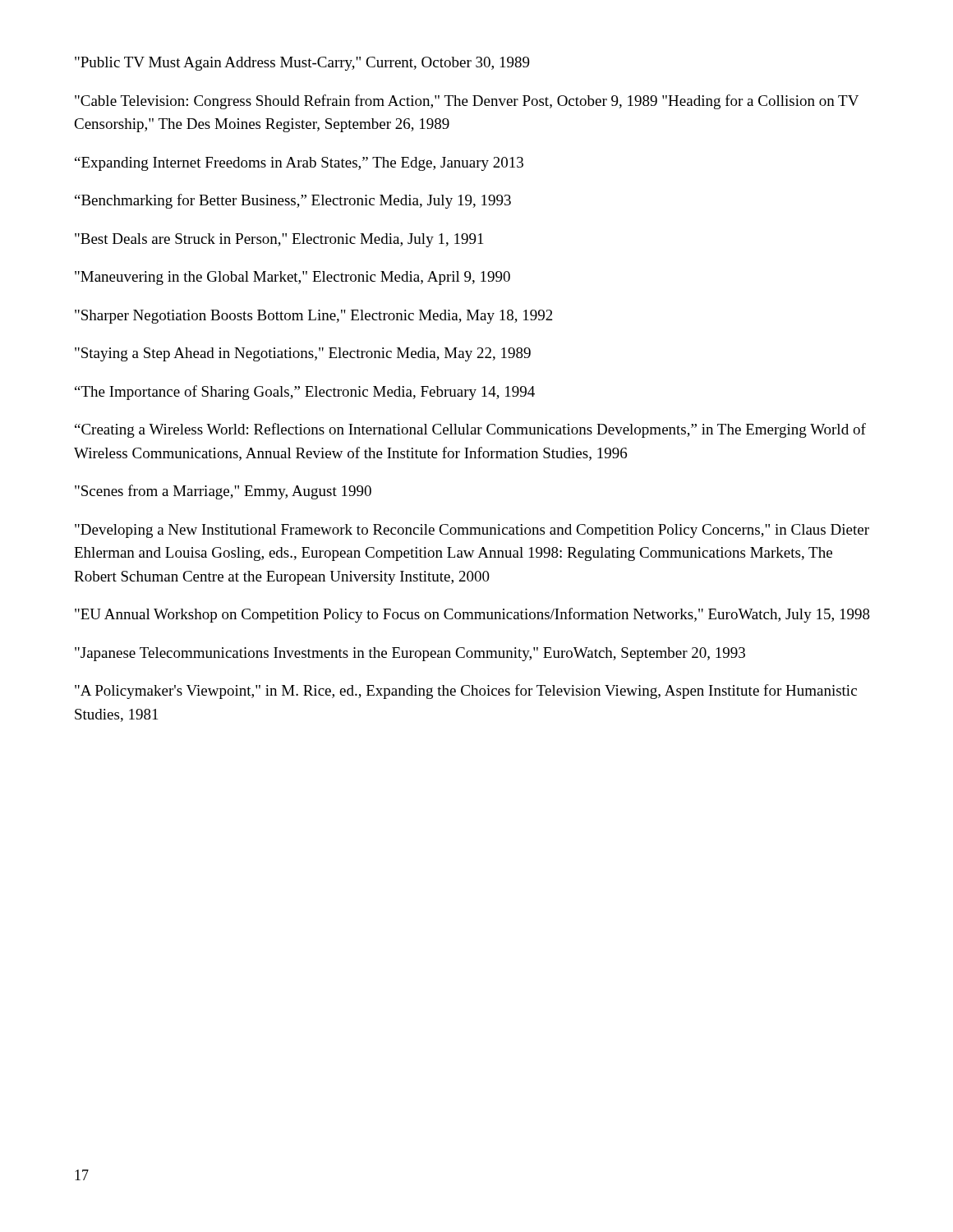The width and height of the screenshot is (953, 1232).
Task: Find the list item with the text ""EU Annual Workshop"
Action: (x=472, y=614)
